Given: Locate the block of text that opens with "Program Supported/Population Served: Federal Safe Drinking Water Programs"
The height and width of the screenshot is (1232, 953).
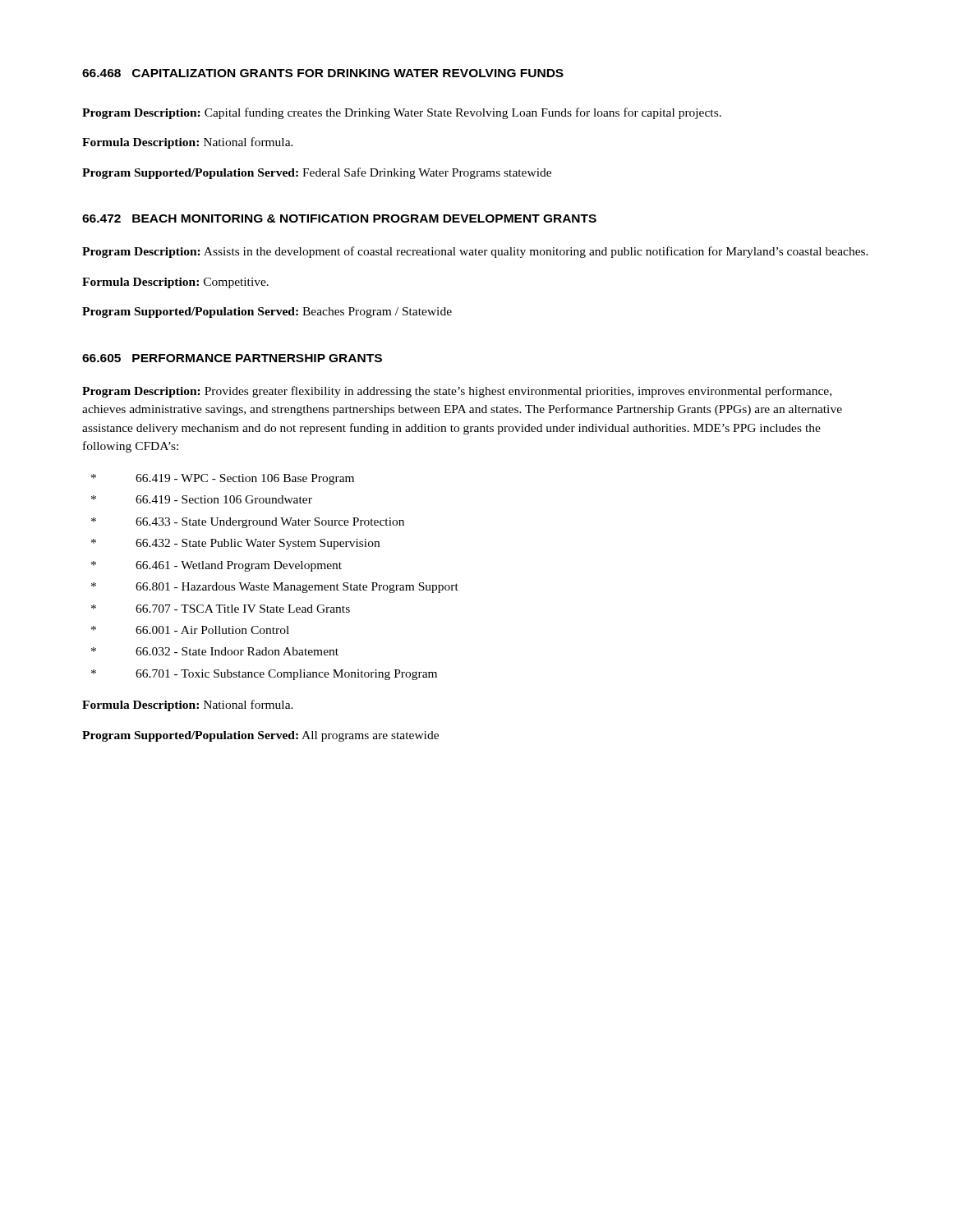Looking at the screenshot, I should point(317,172).
